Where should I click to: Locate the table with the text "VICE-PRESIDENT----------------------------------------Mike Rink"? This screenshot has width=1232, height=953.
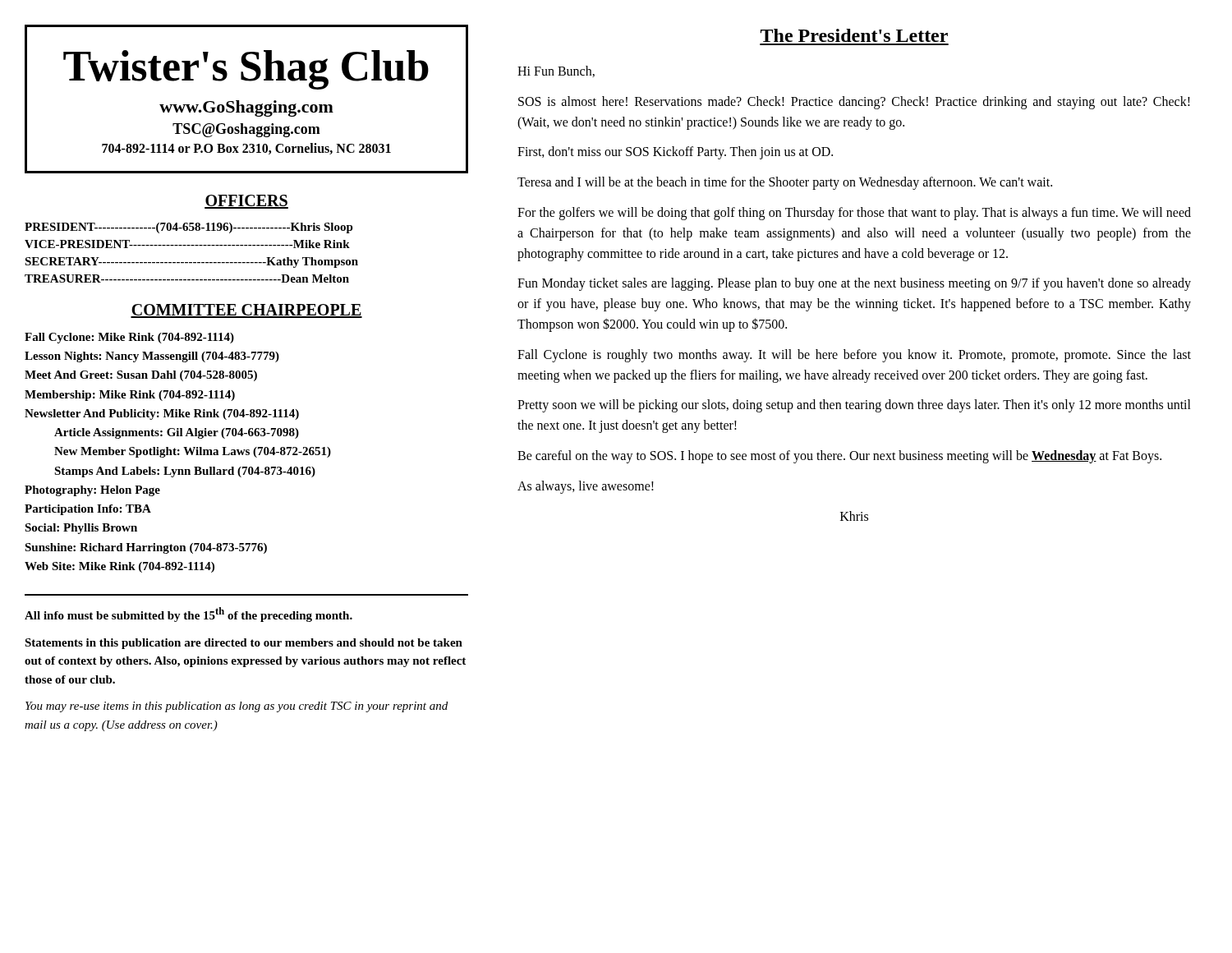[246, 259]
